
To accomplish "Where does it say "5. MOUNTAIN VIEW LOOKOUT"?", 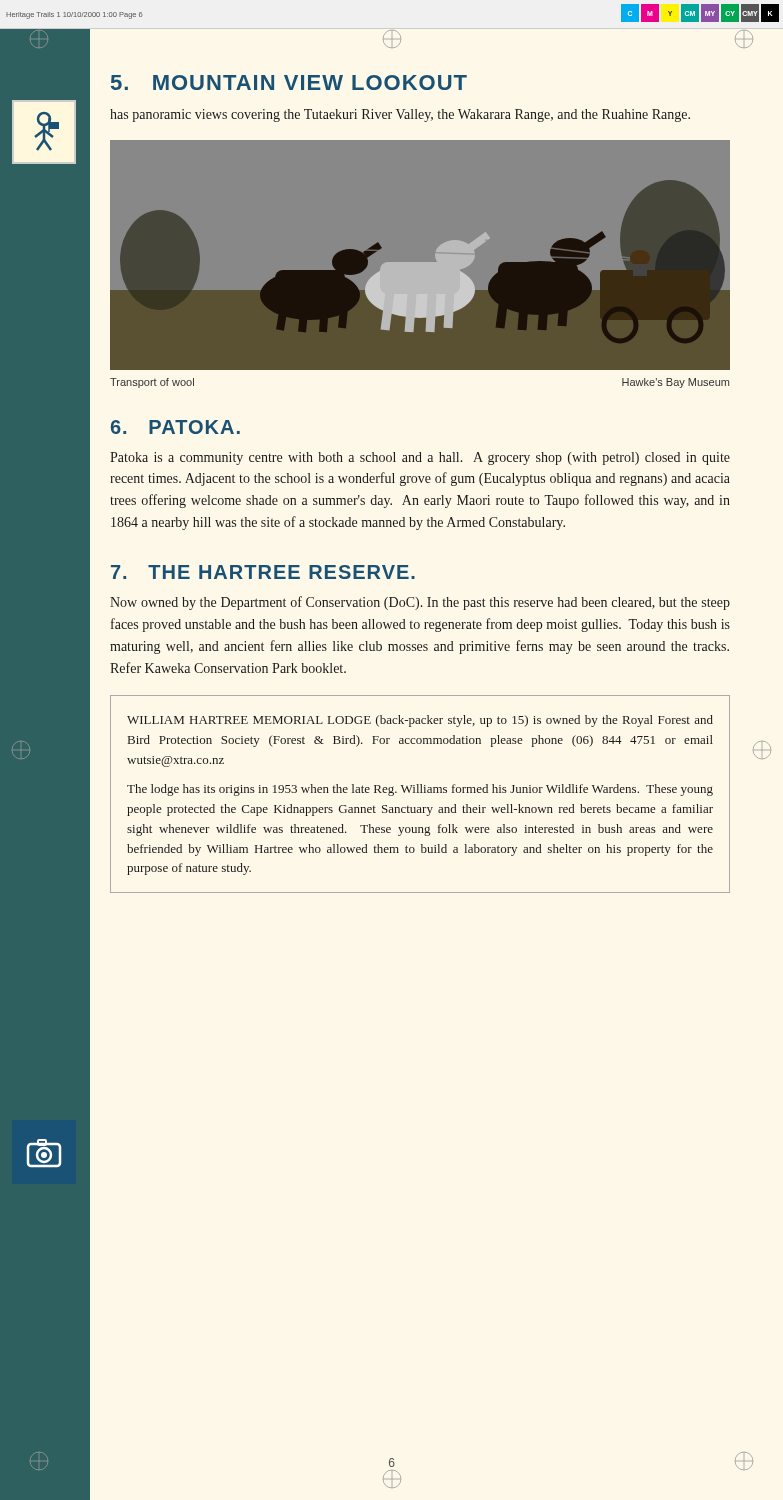I will 289,82.
